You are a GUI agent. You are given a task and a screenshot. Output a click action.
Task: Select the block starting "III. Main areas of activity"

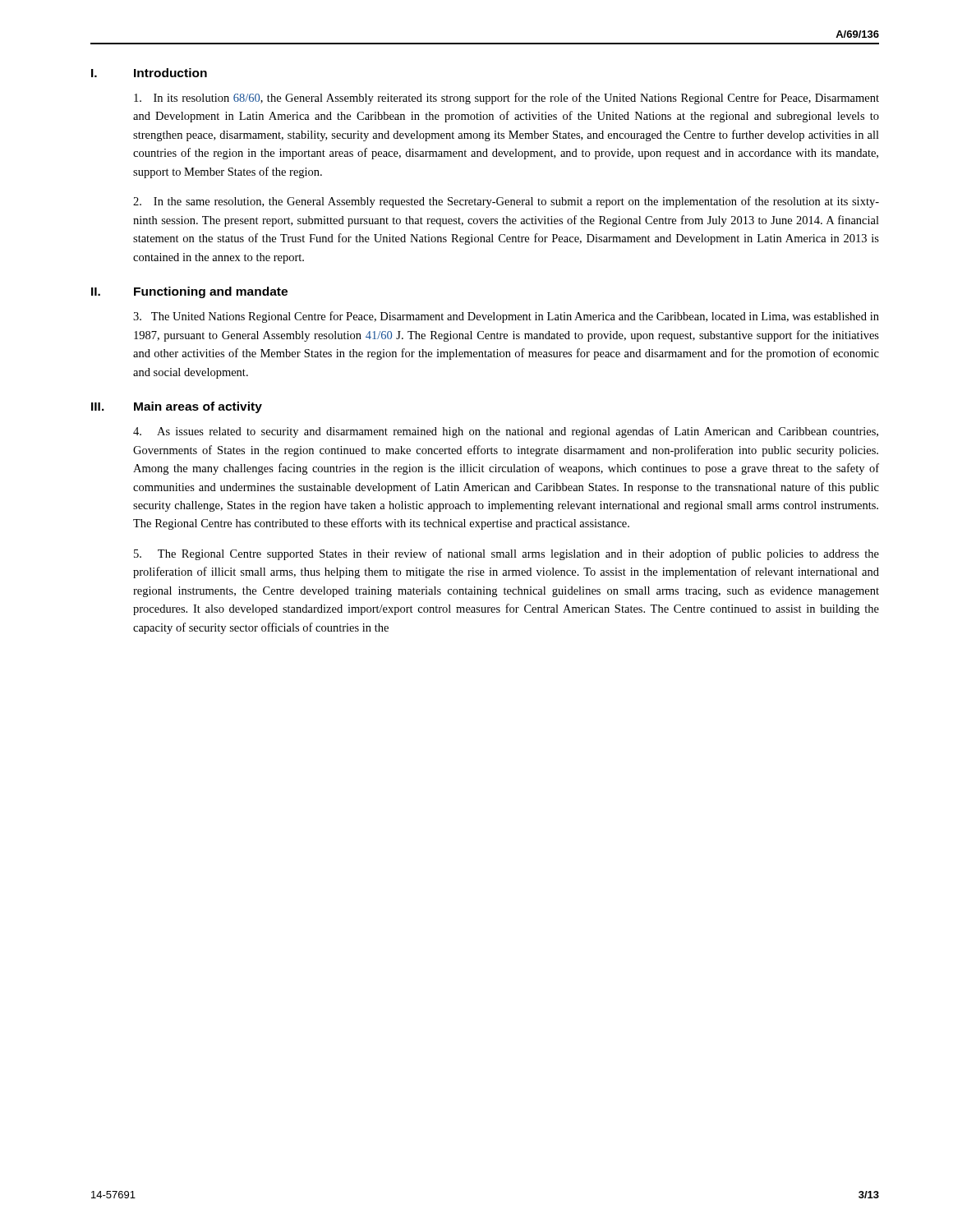click(176, 407)
